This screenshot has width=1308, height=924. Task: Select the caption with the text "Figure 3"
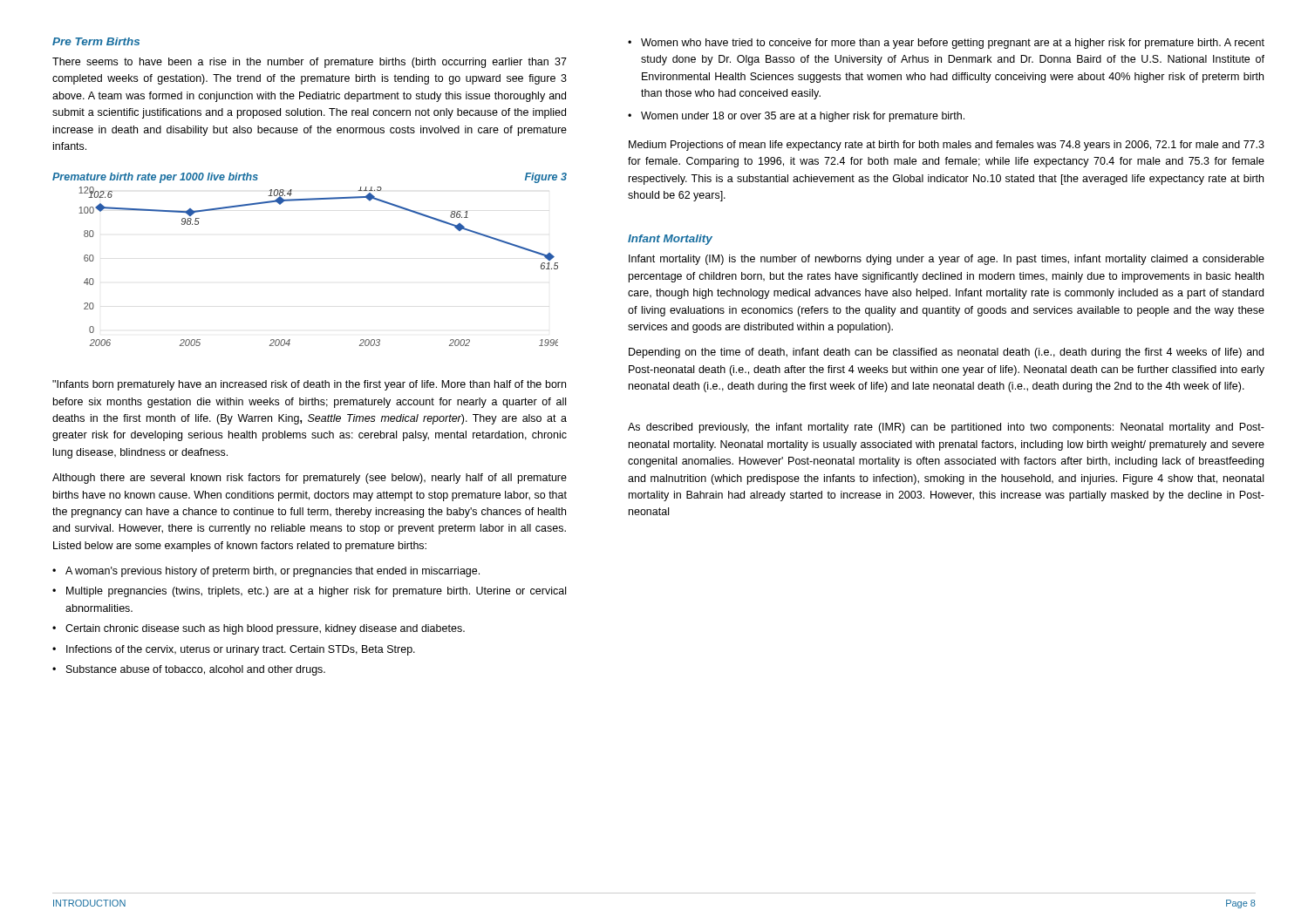(x=546, y=177)
